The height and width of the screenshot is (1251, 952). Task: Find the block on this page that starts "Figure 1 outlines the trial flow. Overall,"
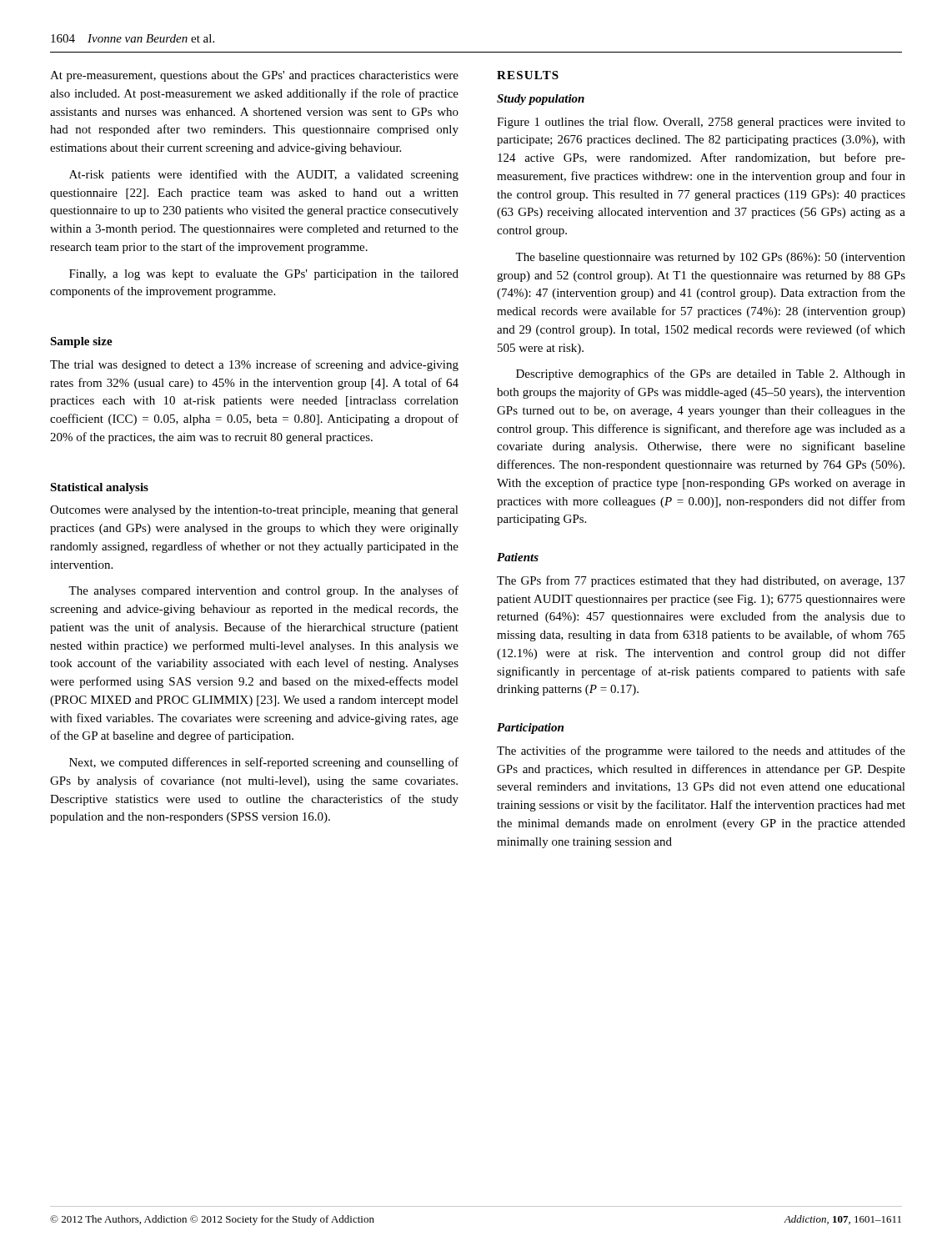click(x=701, y=176)
